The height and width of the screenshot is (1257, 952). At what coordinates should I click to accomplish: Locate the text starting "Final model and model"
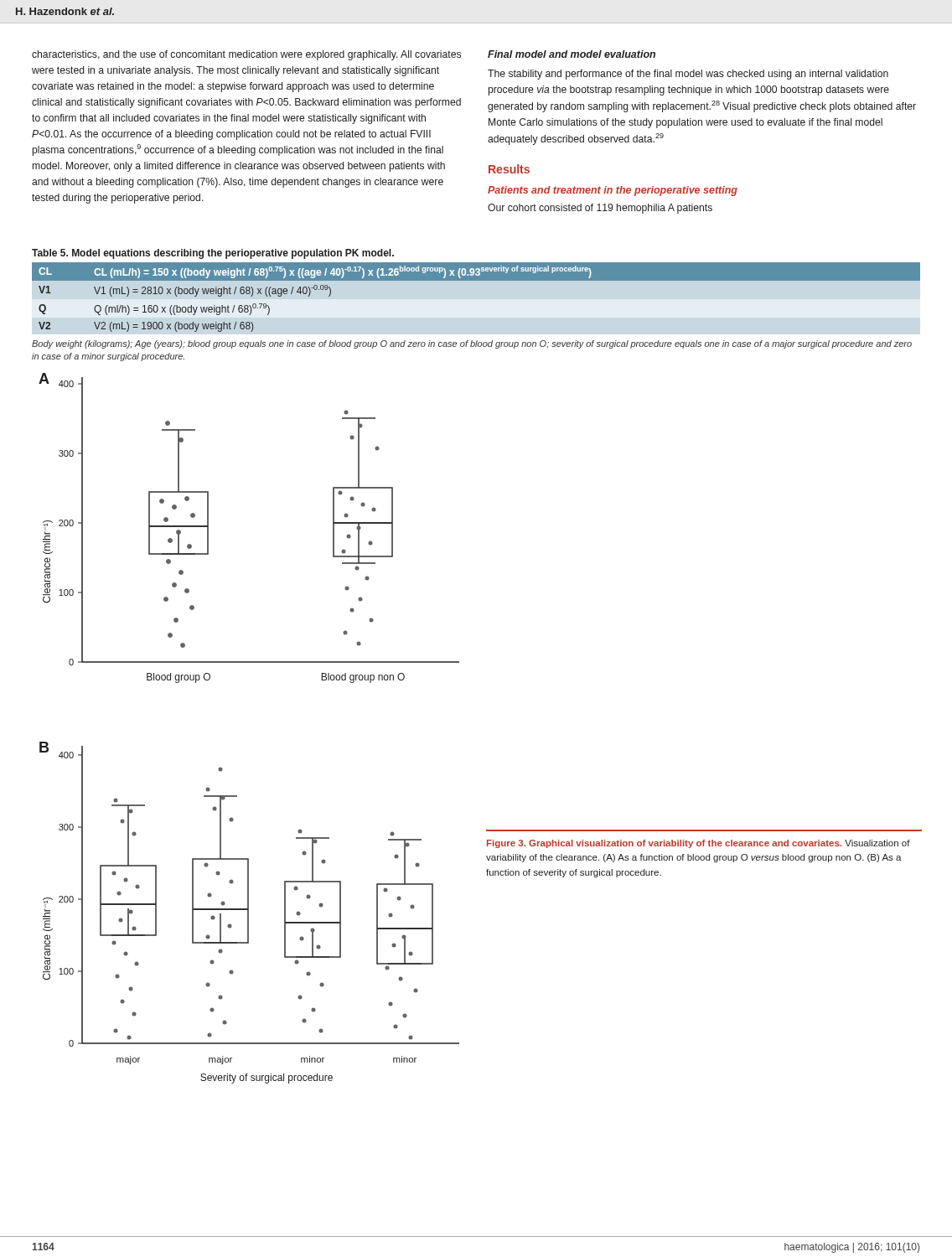point(572,54)
